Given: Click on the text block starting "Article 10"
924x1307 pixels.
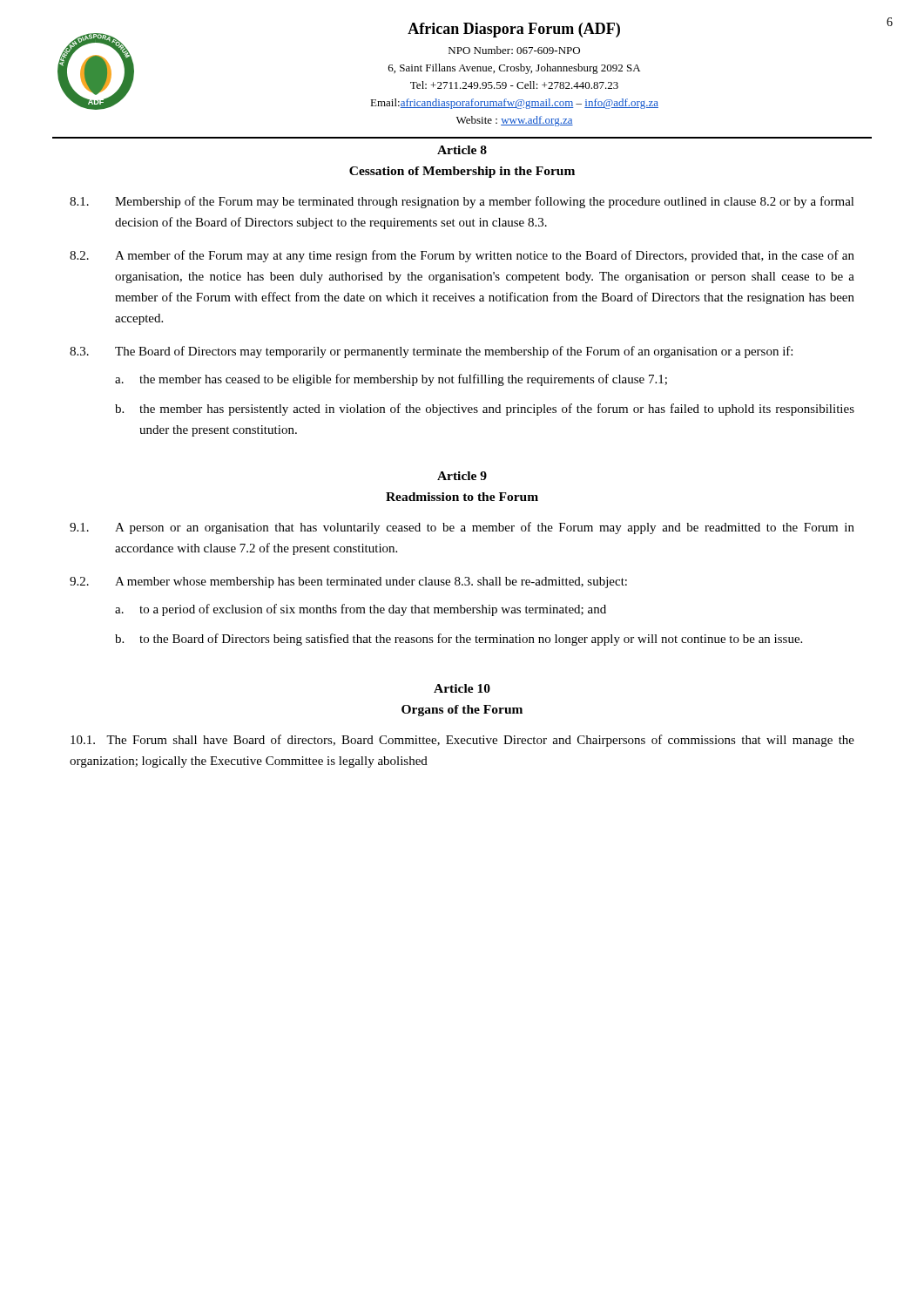Looking at the screenshot, I should 462,688.
